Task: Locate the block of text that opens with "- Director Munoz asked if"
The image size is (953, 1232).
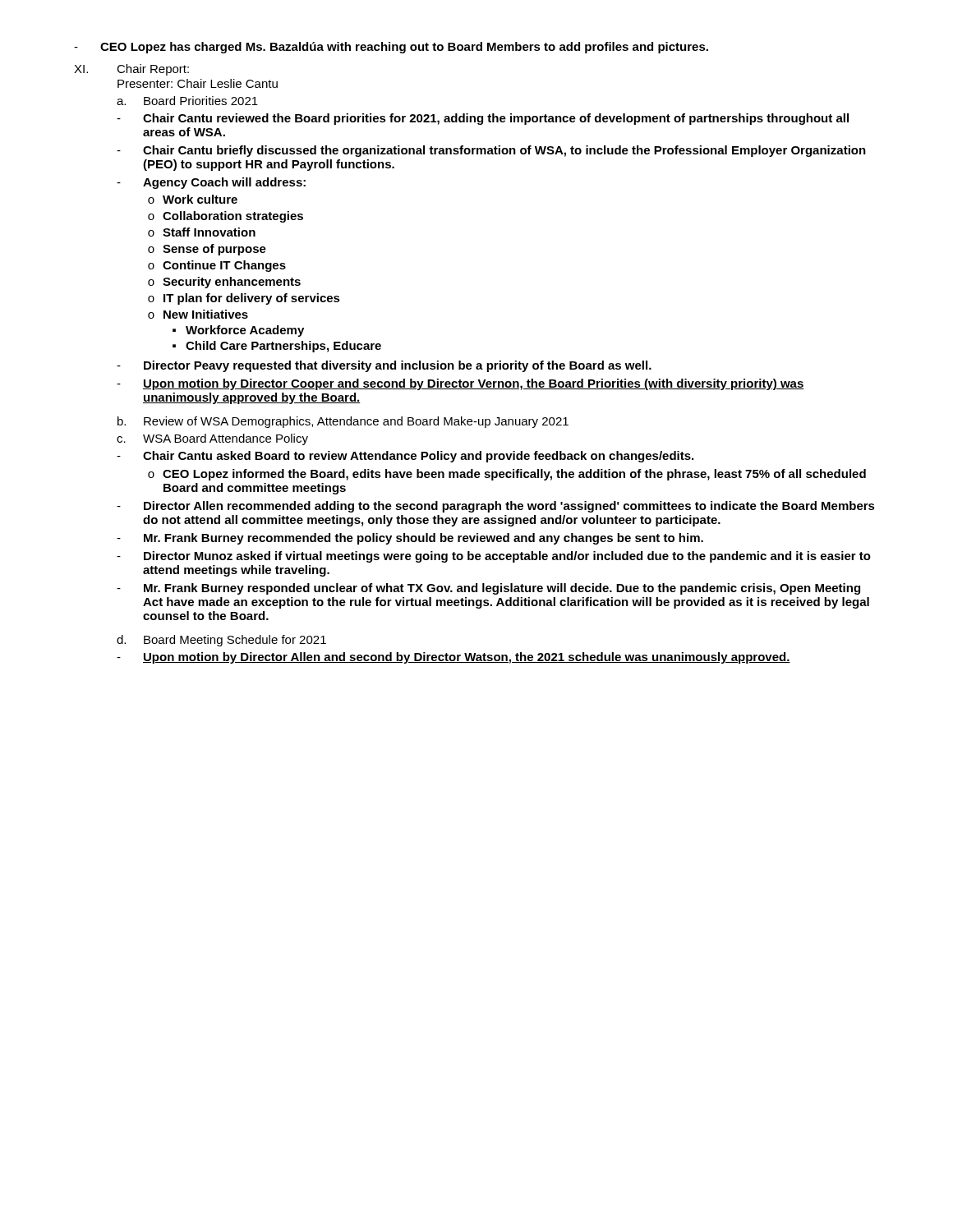Action: 498,563
